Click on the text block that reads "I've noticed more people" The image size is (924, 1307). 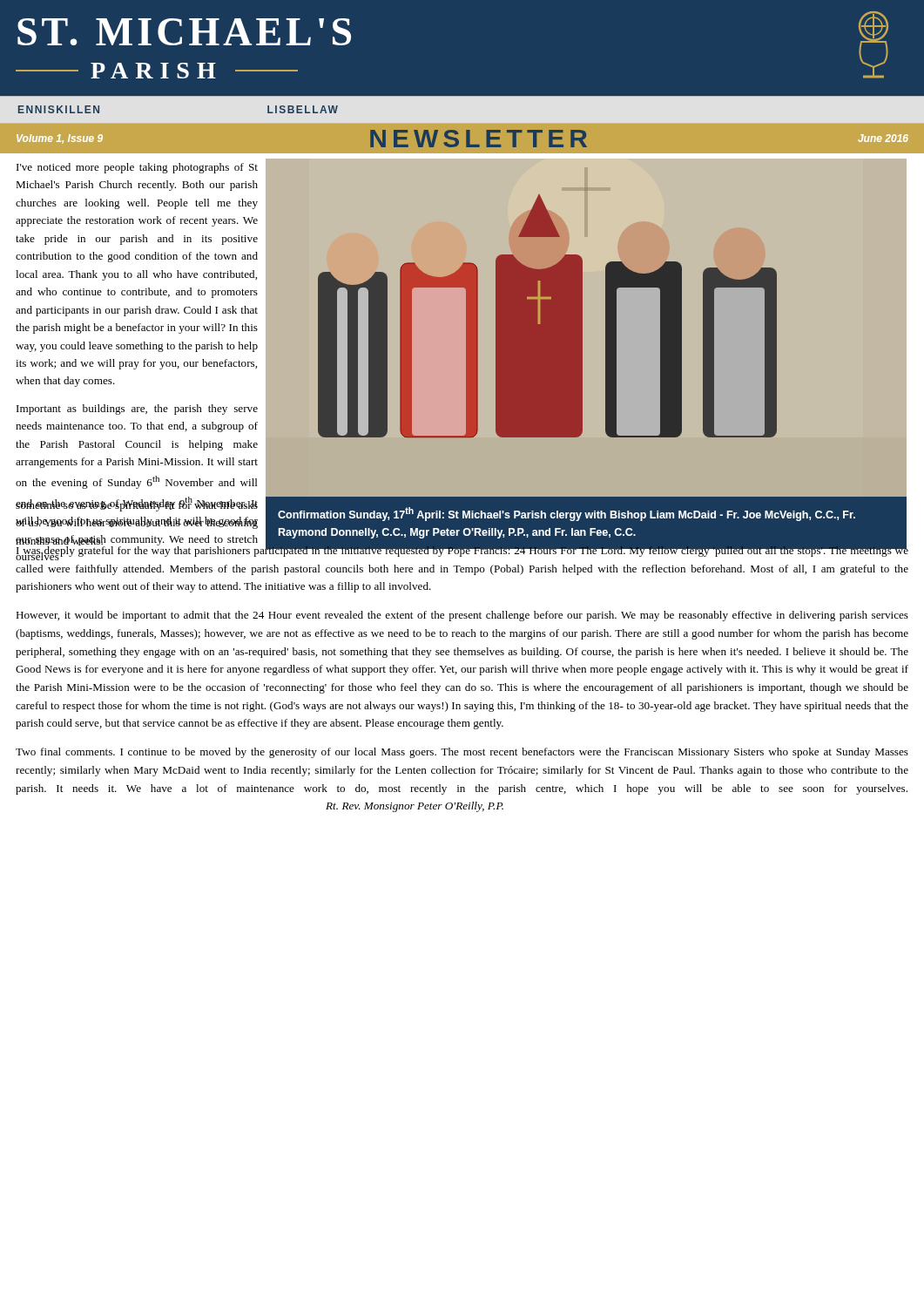point(137,362)
